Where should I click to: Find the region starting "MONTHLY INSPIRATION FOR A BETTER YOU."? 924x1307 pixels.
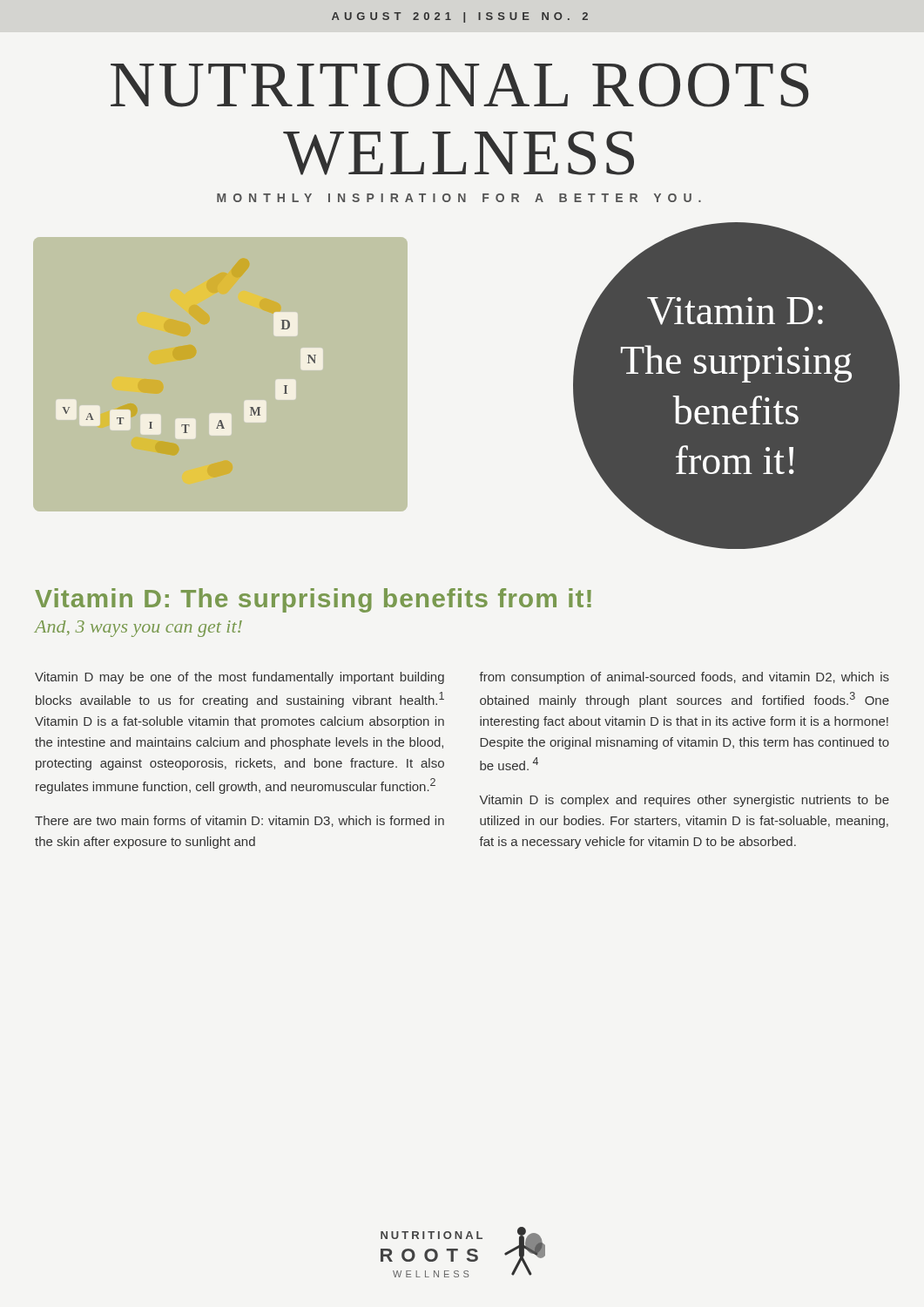point(462,198)
